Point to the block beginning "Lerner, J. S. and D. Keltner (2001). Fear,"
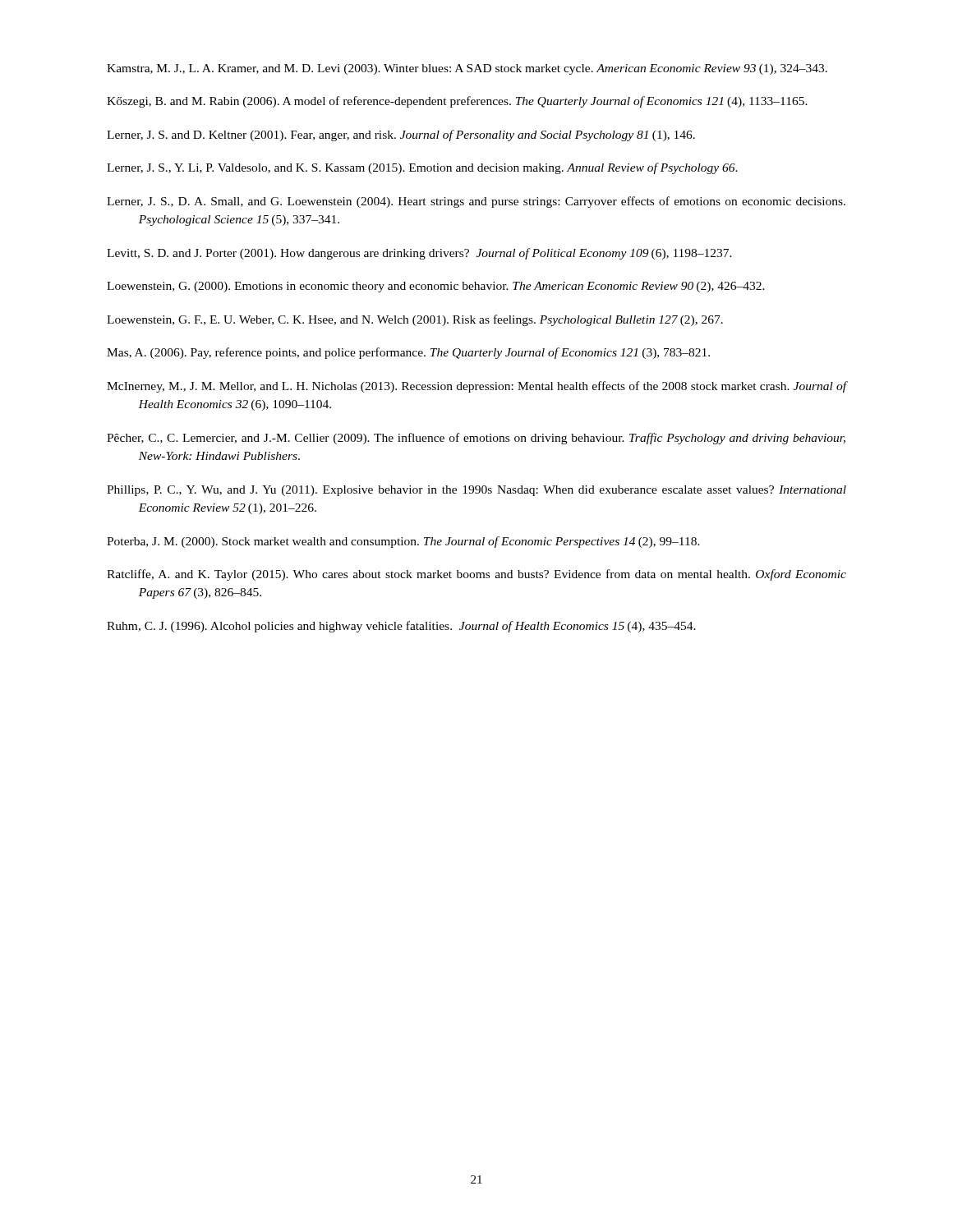The width and height of the screenshot is (953, 1232). [401, 134]
